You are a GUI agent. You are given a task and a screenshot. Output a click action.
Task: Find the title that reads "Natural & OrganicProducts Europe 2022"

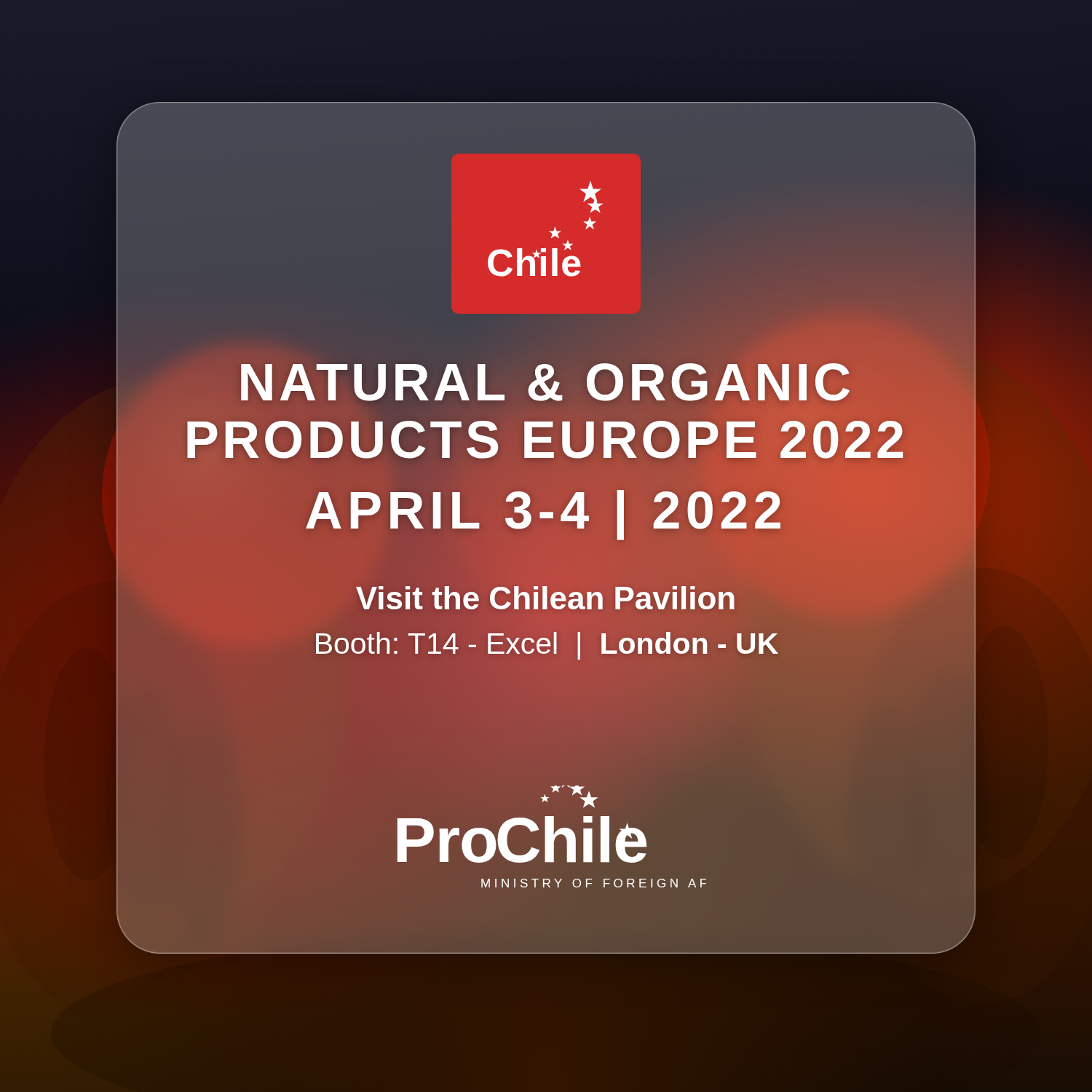click(546, 411)
